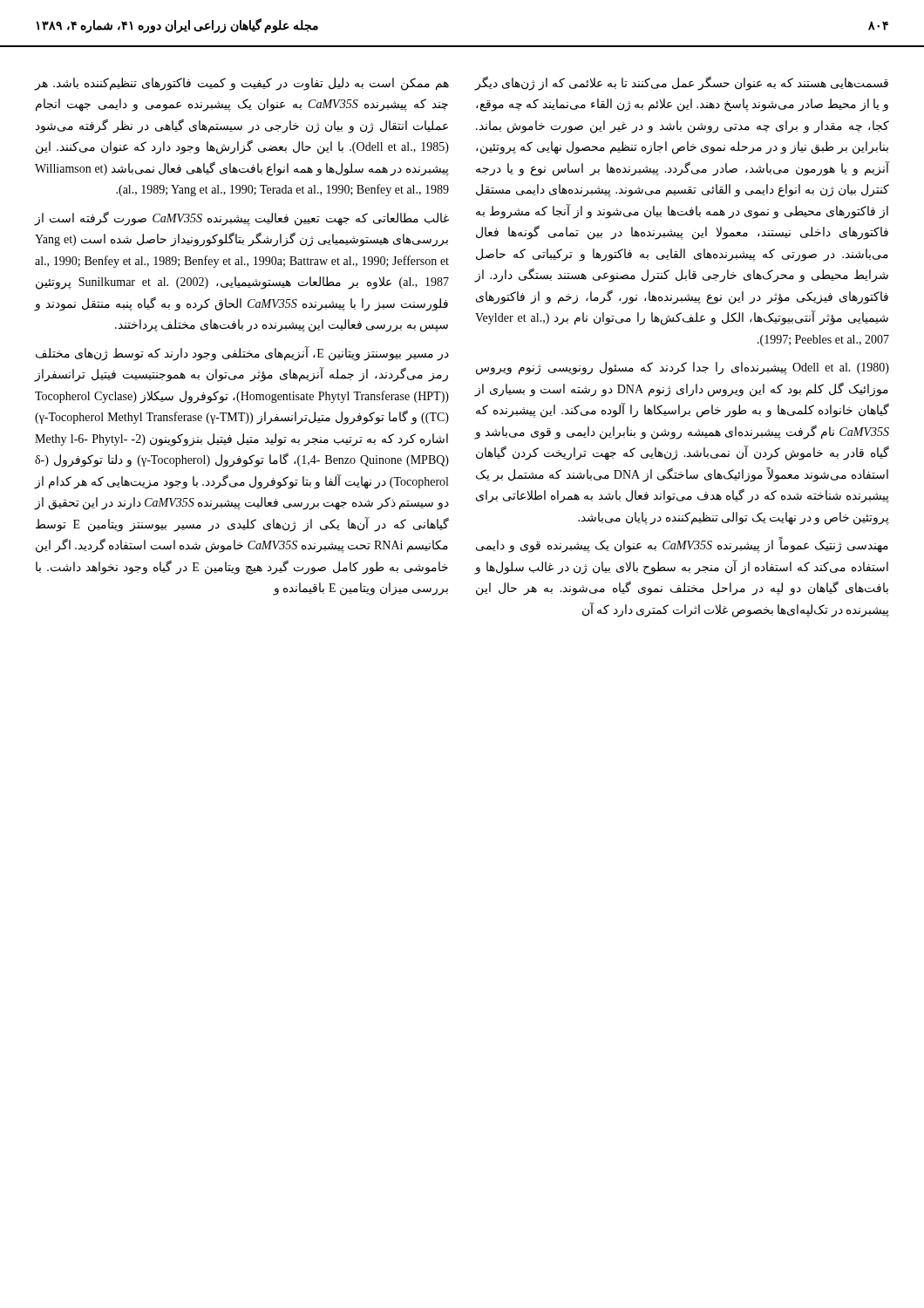Locate the text block containing "غالب مطالعاتی که جهت تعیین"
Viewport: 924px width, 1308px height.
pos(242,272)
